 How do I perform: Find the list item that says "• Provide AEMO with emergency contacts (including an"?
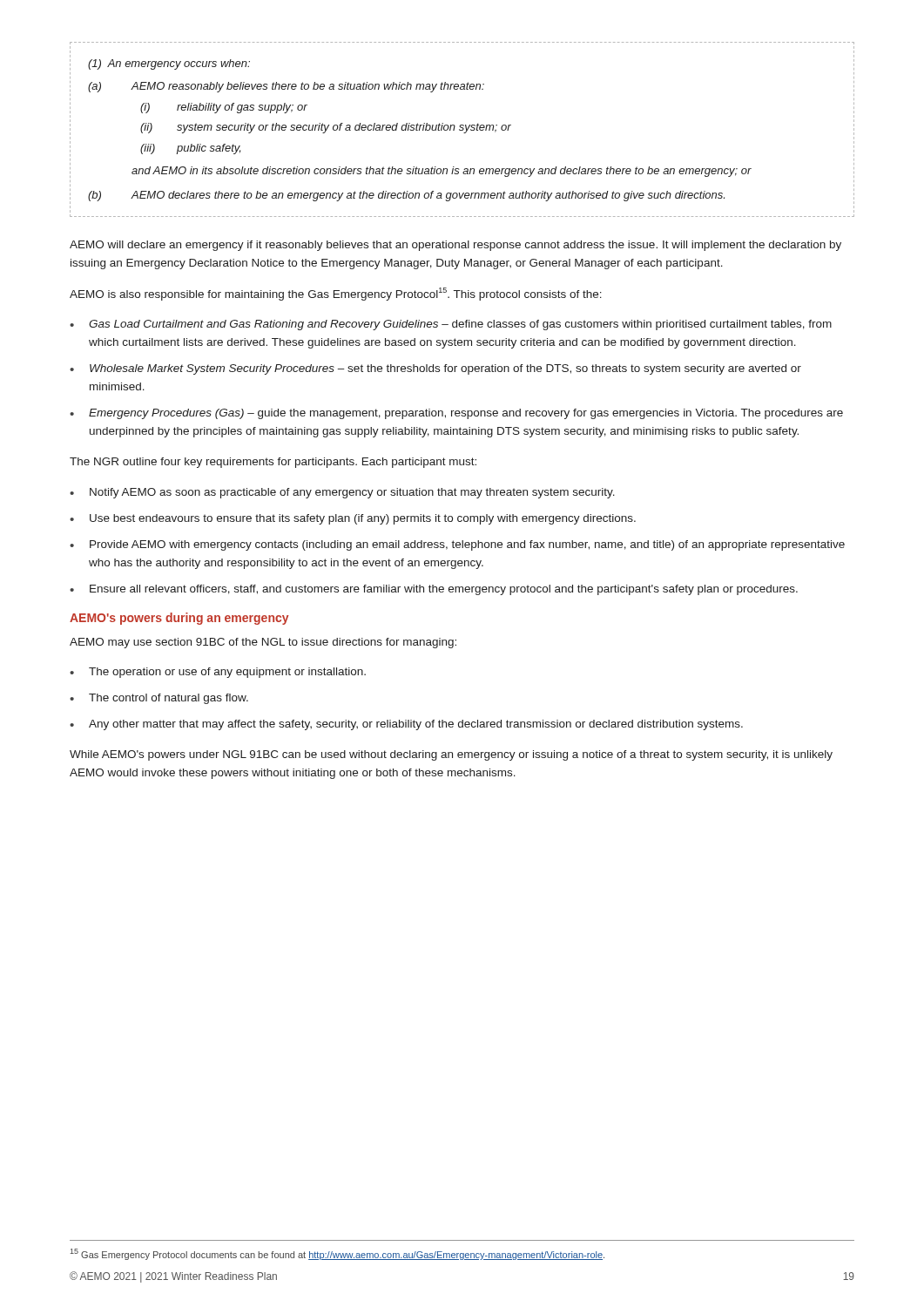pyautogui.click(x=462, y=554)
